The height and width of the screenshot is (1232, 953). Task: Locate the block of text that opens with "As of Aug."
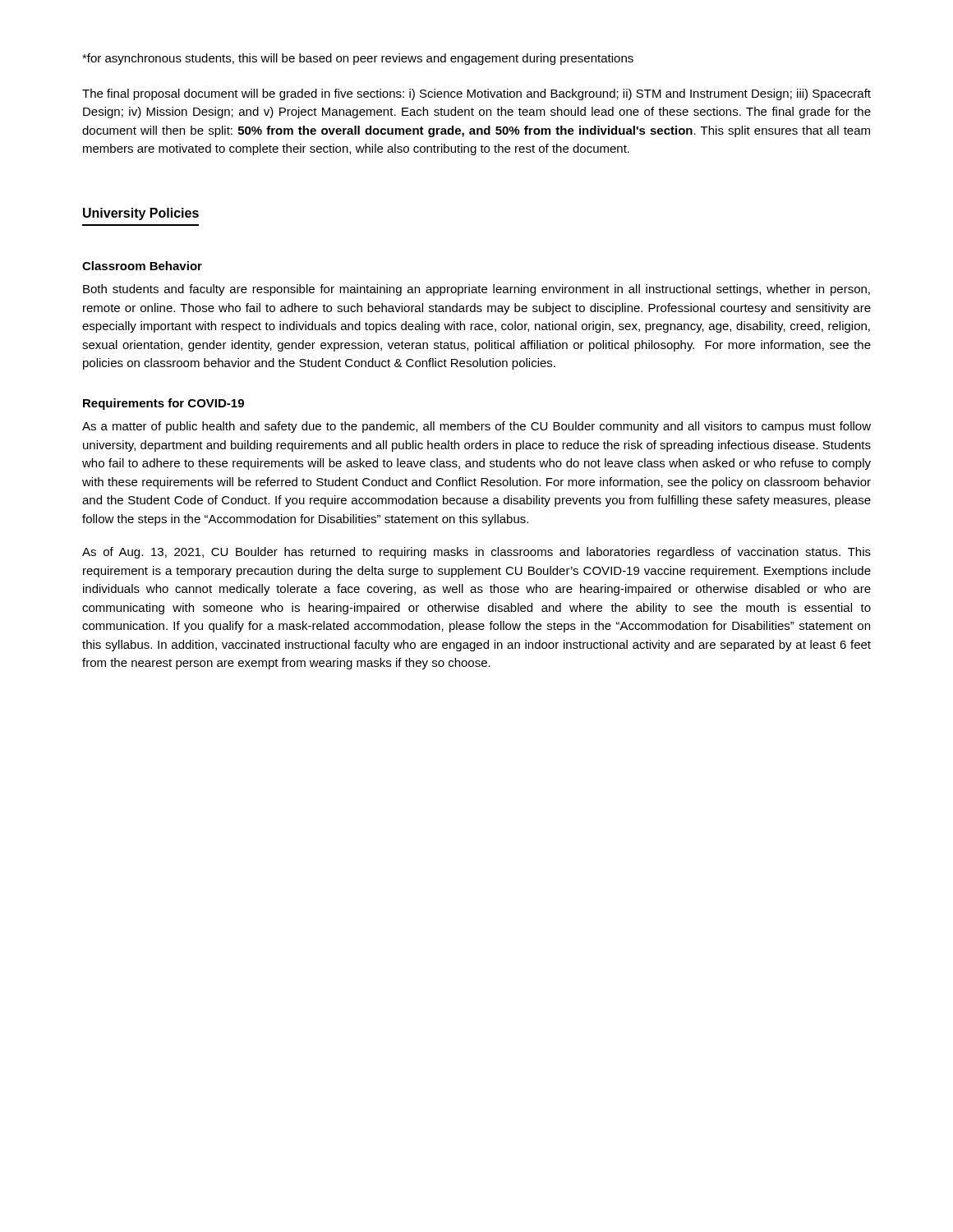pyautogui.click(x=476, y=608)
